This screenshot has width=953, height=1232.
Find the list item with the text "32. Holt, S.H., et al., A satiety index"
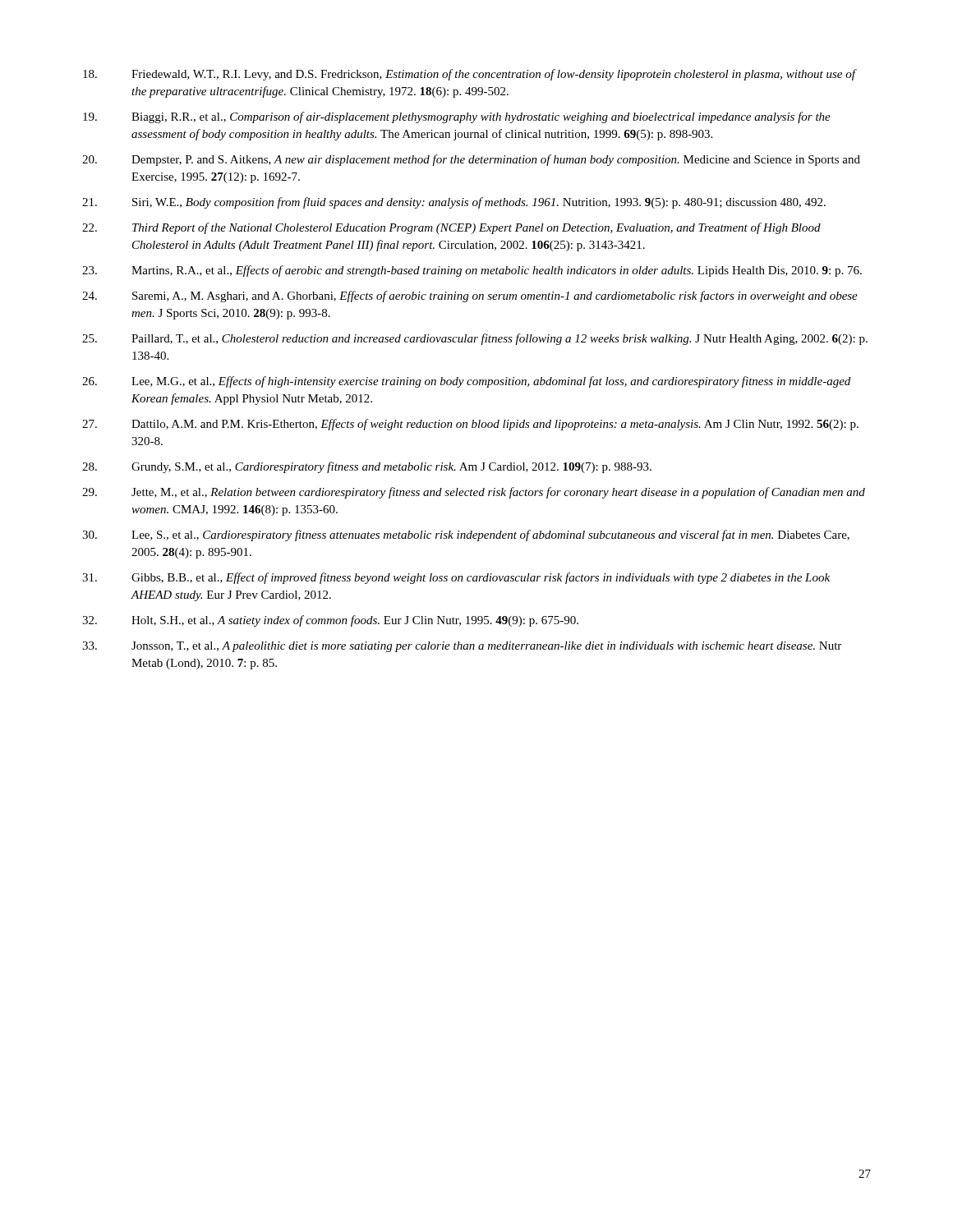pos(476,621)
